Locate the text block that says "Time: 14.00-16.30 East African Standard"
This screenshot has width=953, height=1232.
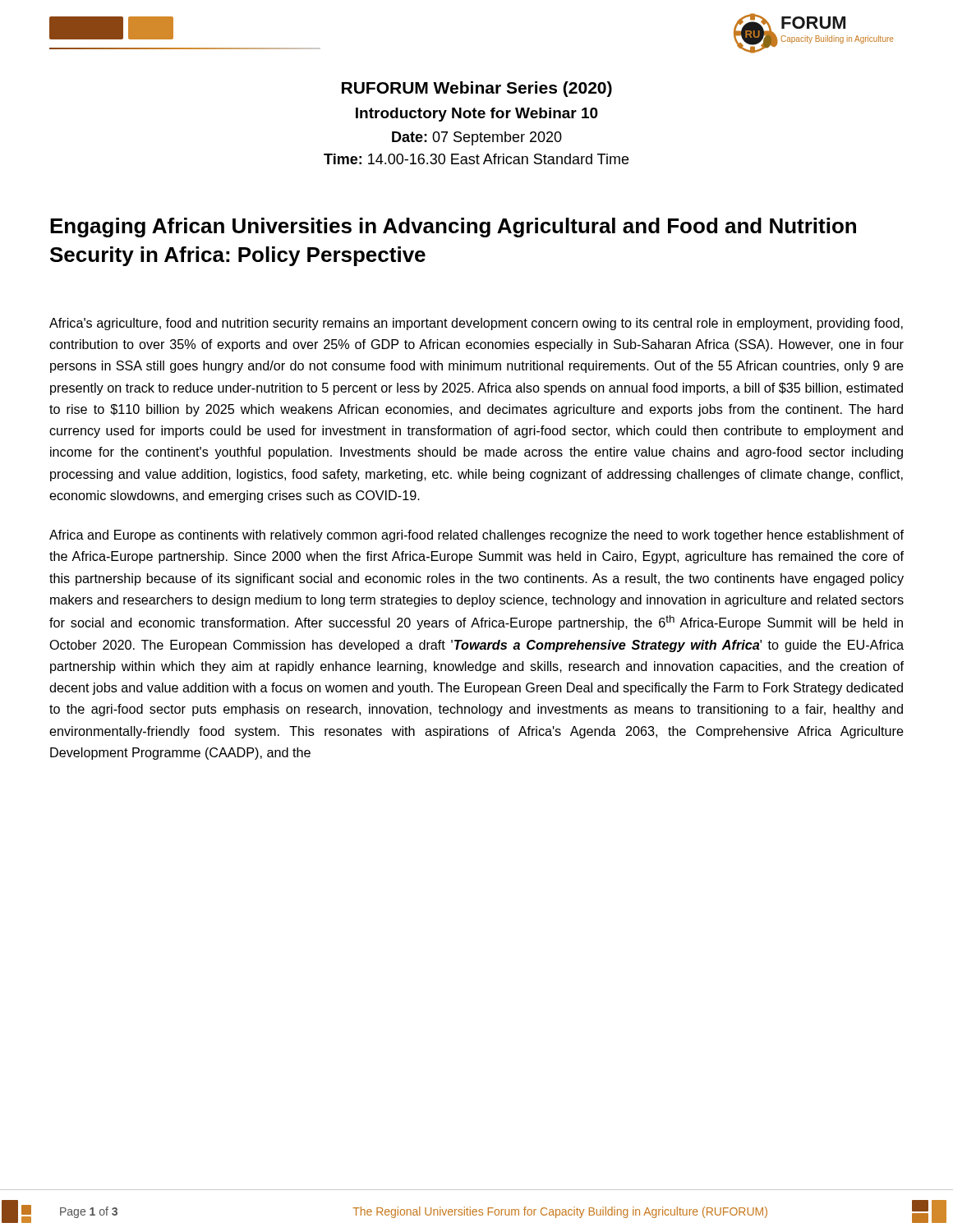click(x=476, y=159)
